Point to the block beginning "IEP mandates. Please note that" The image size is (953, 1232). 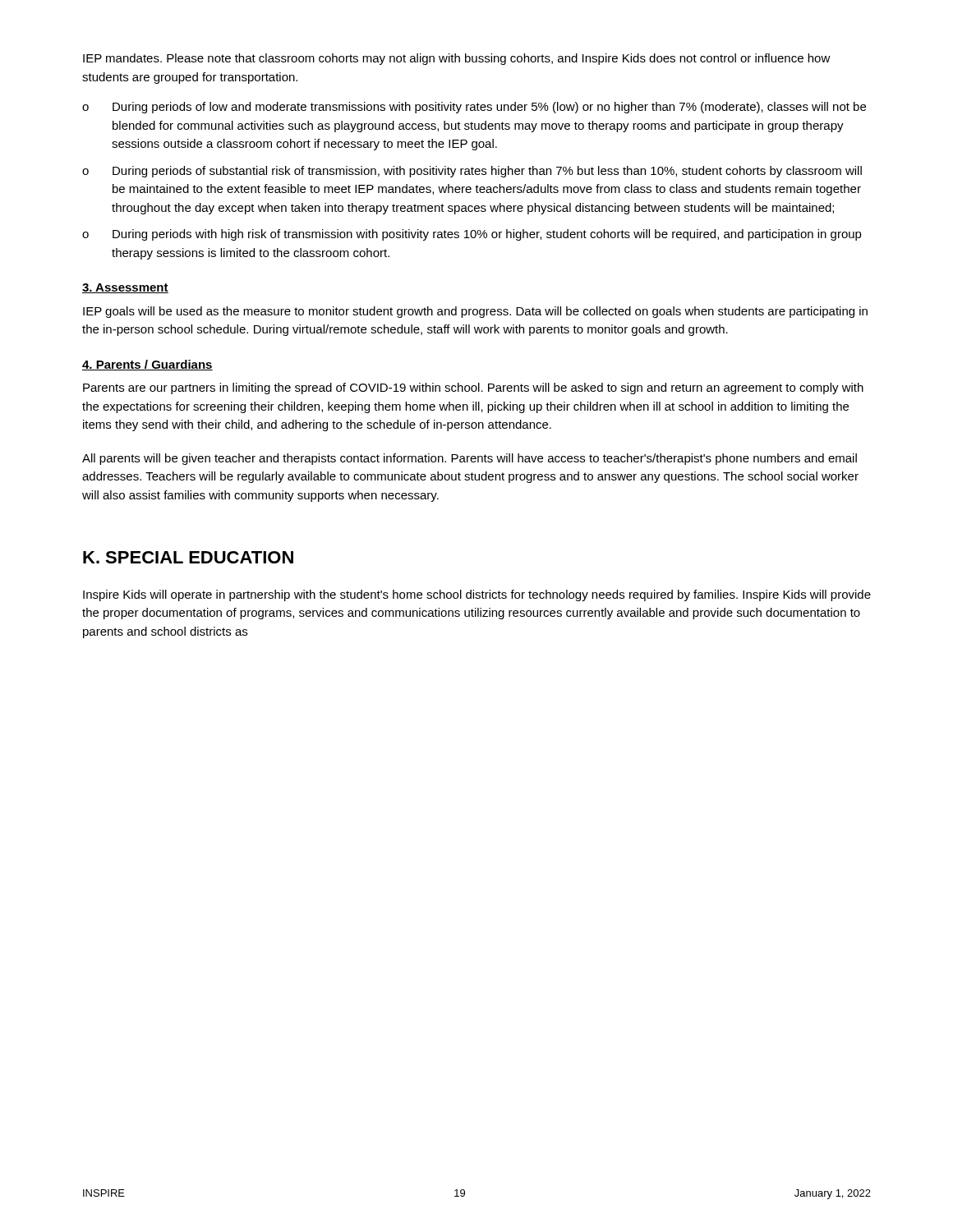click(x=456, y=67)
